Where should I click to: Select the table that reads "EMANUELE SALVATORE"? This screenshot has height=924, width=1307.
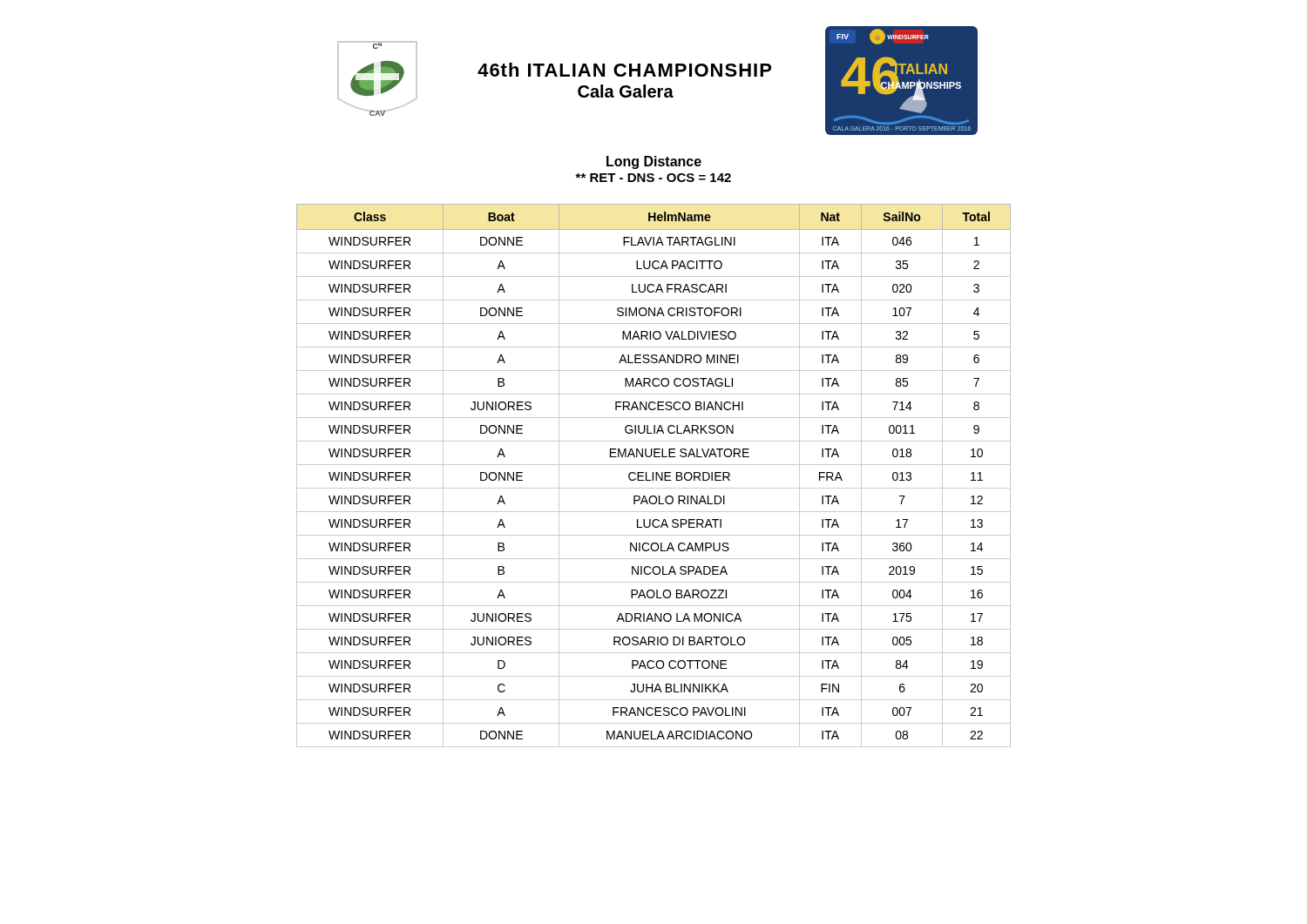point(654,475)
